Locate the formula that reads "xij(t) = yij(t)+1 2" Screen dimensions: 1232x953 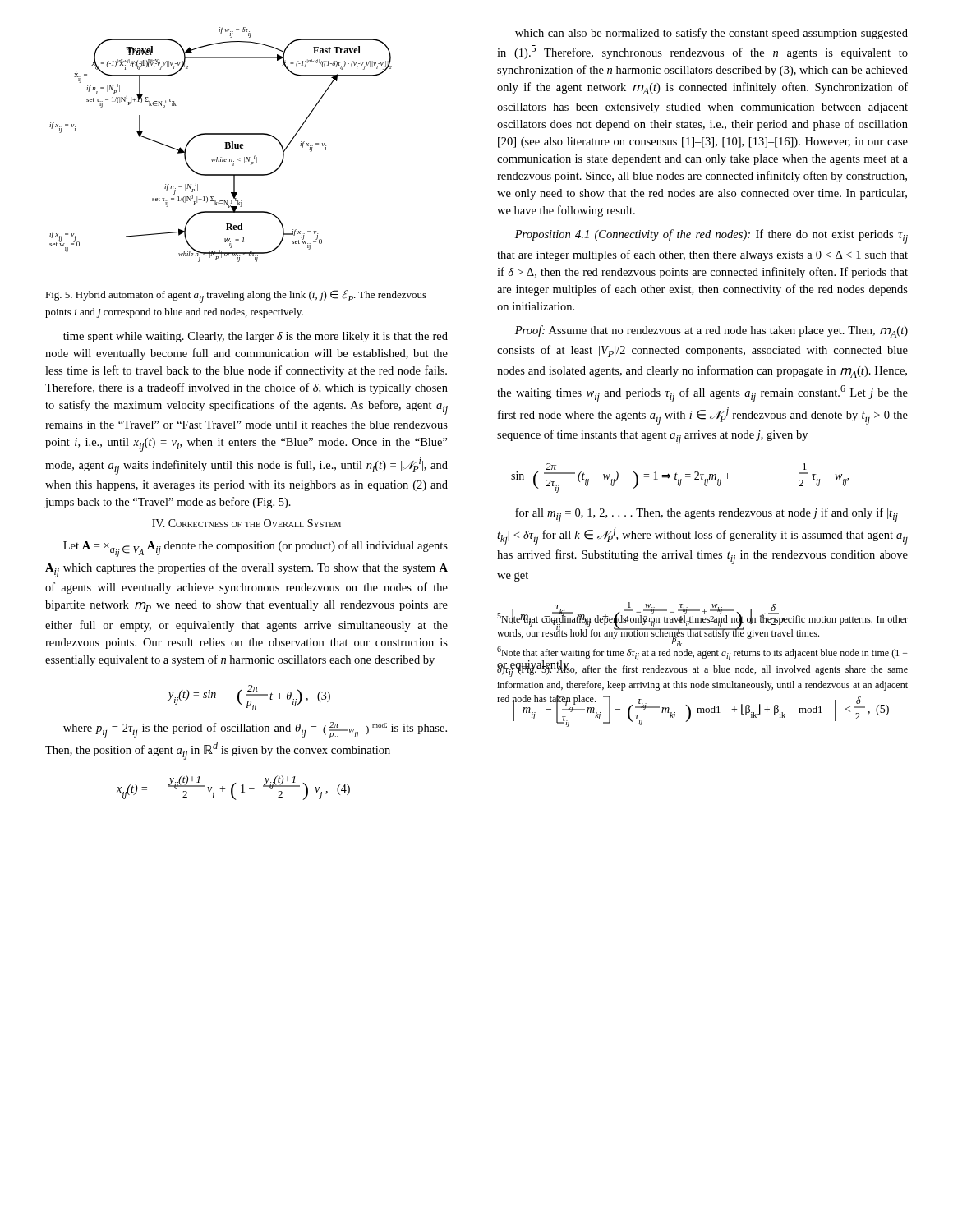point(246,787)
